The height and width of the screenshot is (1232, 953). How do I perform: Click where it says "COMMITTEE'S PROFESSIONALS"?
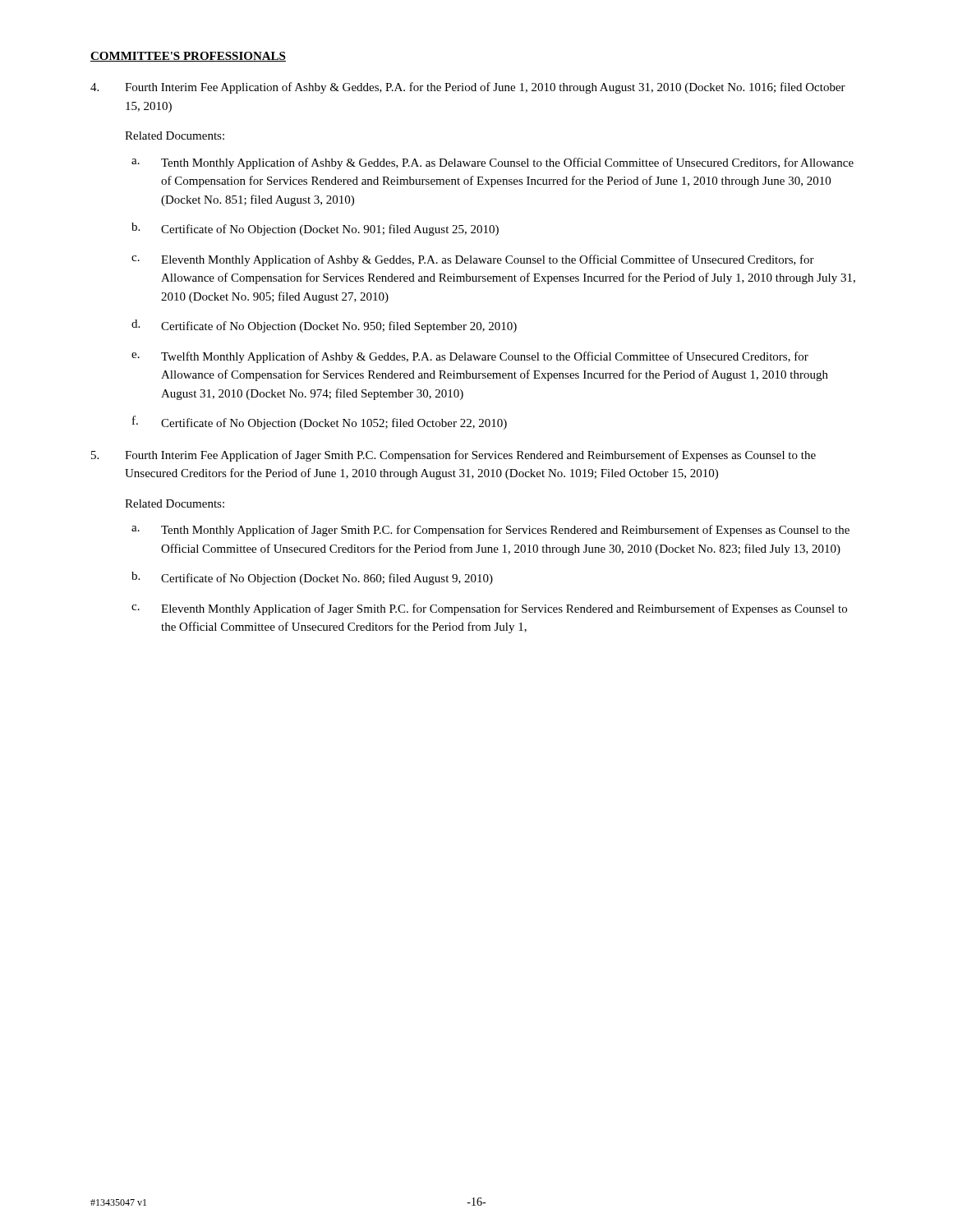[188, 56]
